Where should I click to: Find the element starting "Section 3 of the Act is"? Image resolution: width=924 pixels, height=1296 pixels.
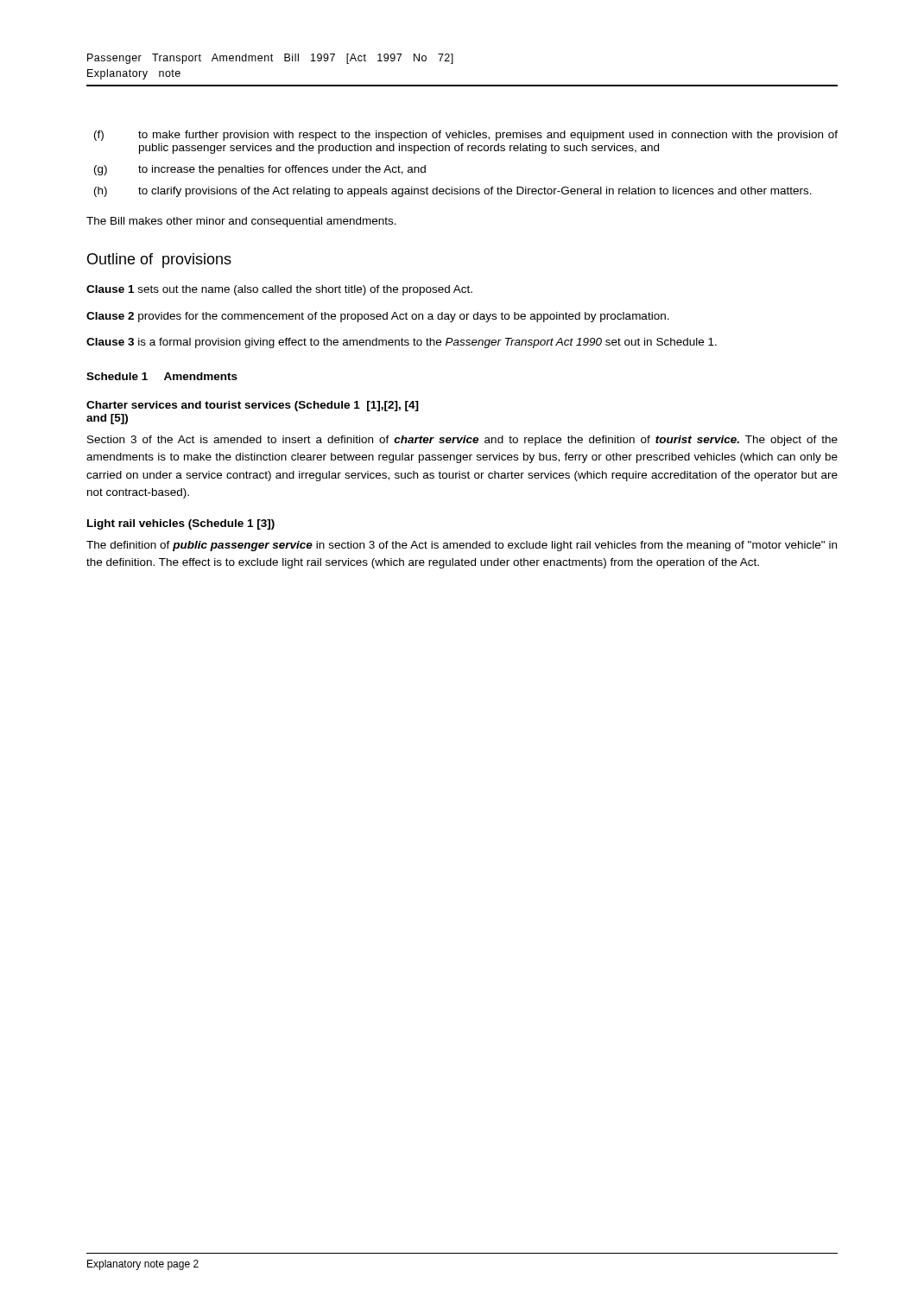coord(462,466)
